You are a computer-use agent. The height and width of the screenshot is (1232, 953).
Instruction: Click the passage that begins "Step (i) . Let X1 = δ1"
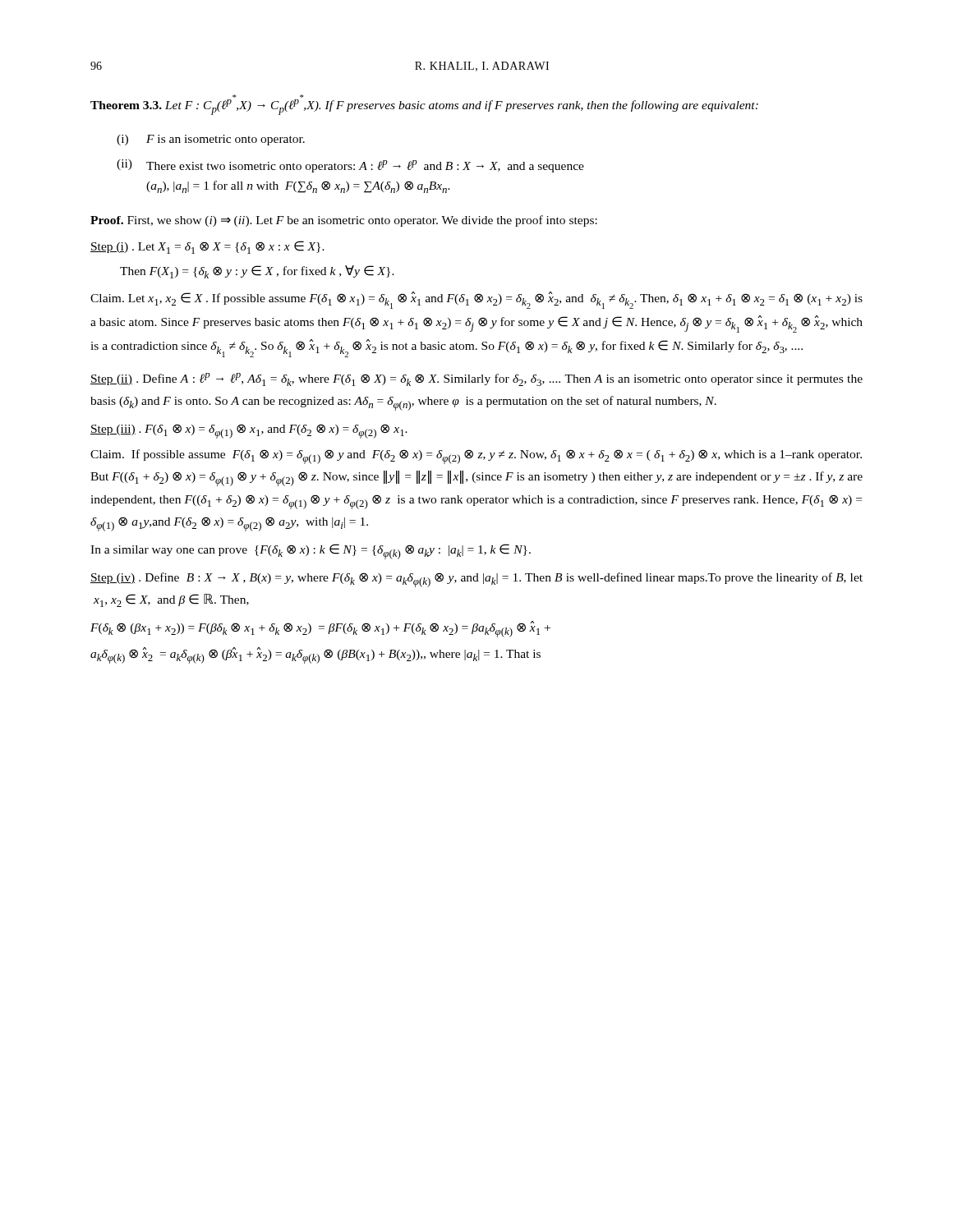pyautogui.click(x=207, y=247)
